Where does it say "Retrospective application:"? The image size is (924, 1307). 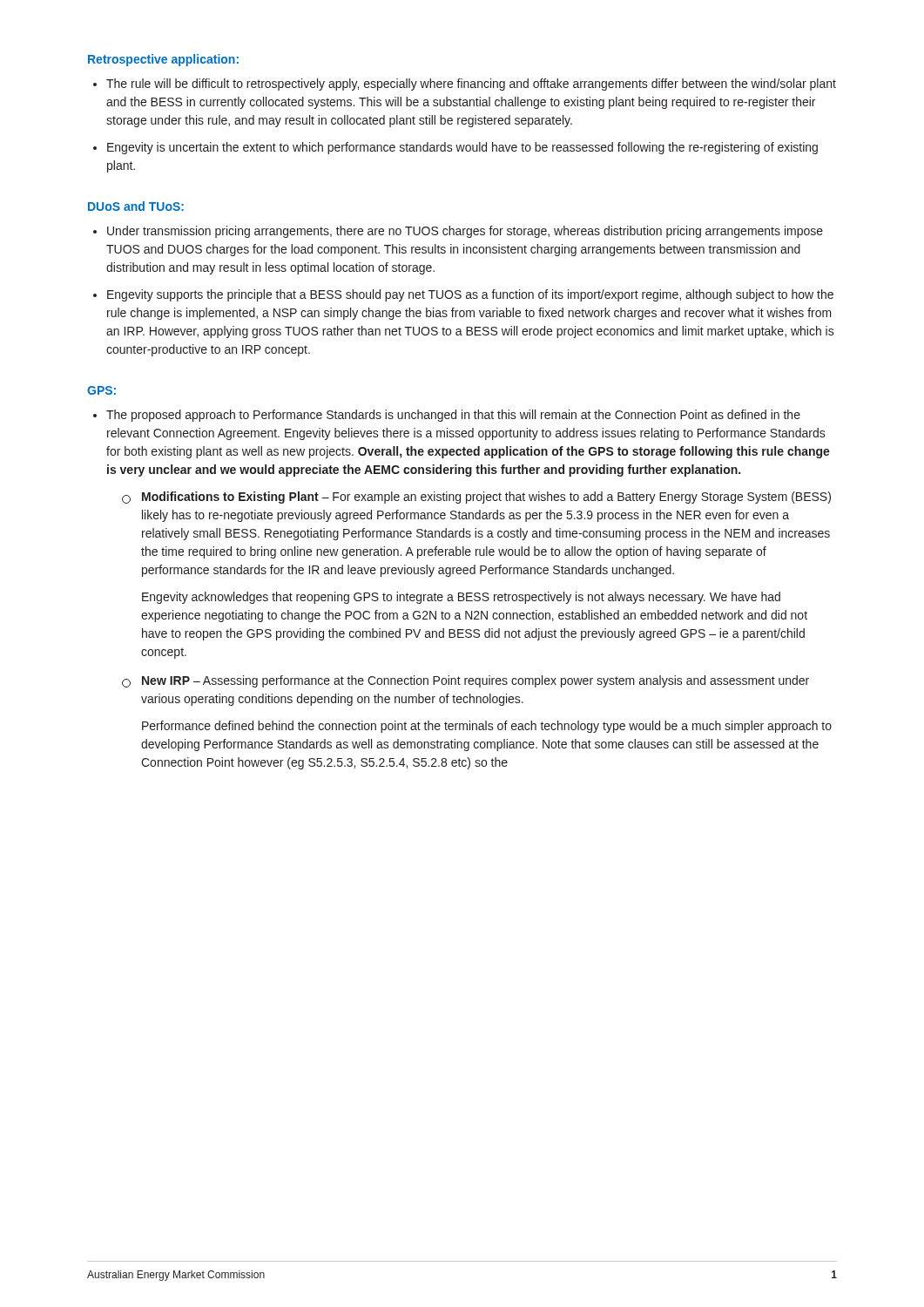pyautogui.click(x=163, y=59)
